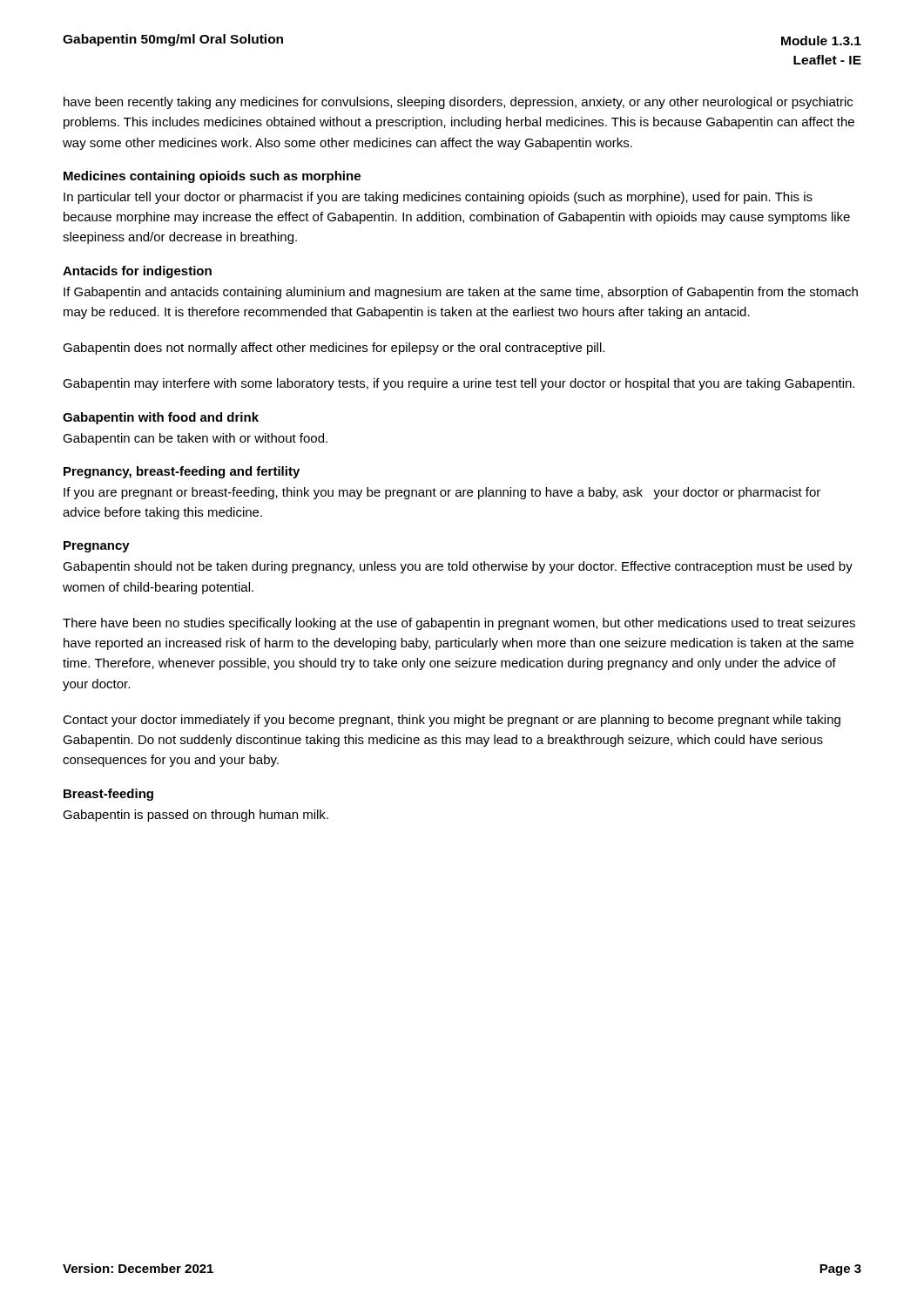Find the passage starting "have been recently taking"
The height and width of the screenshot is (1307, 924).
tap(459, 122)
